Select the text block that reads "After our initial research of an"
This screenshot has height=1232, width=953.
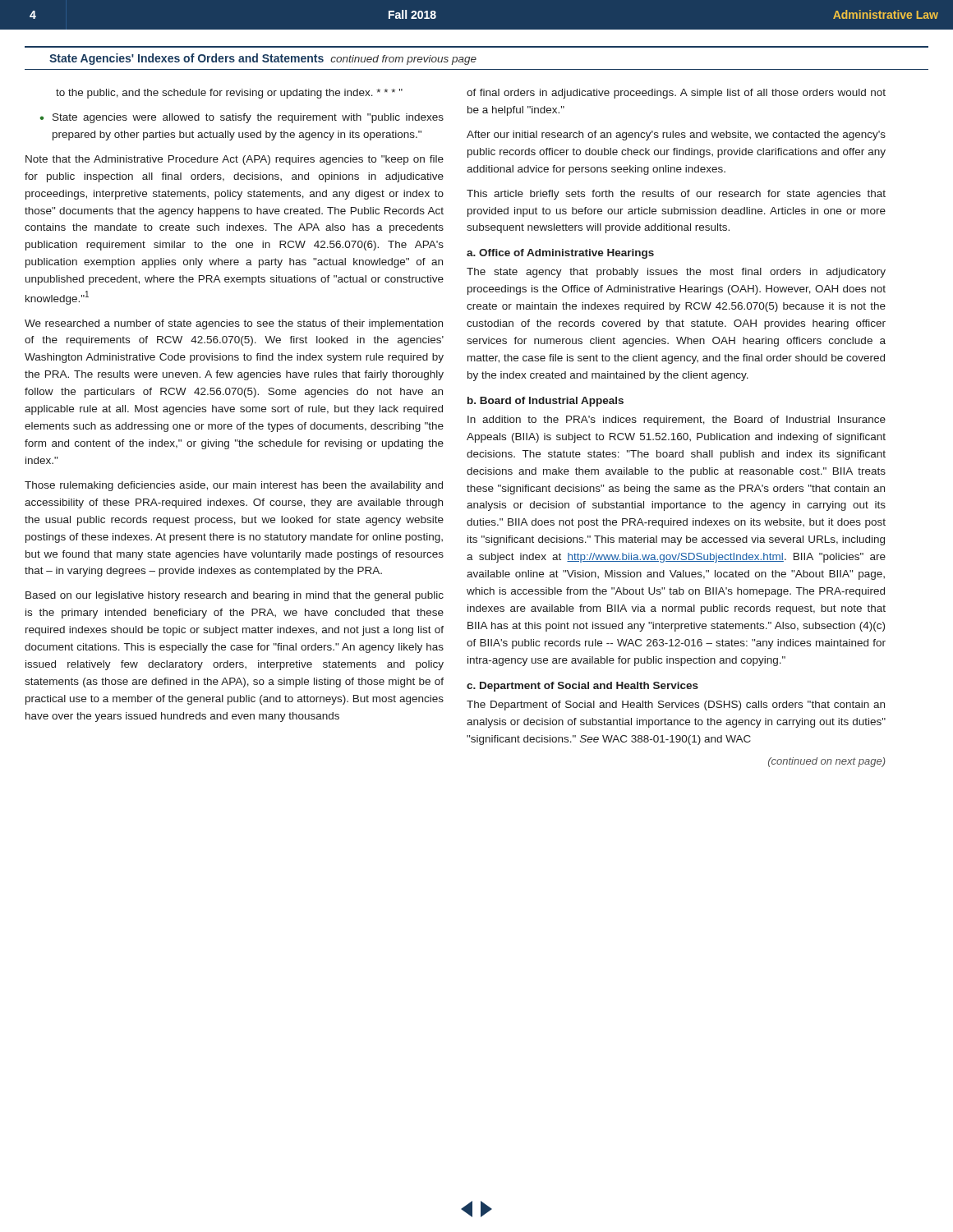(676, 151)
